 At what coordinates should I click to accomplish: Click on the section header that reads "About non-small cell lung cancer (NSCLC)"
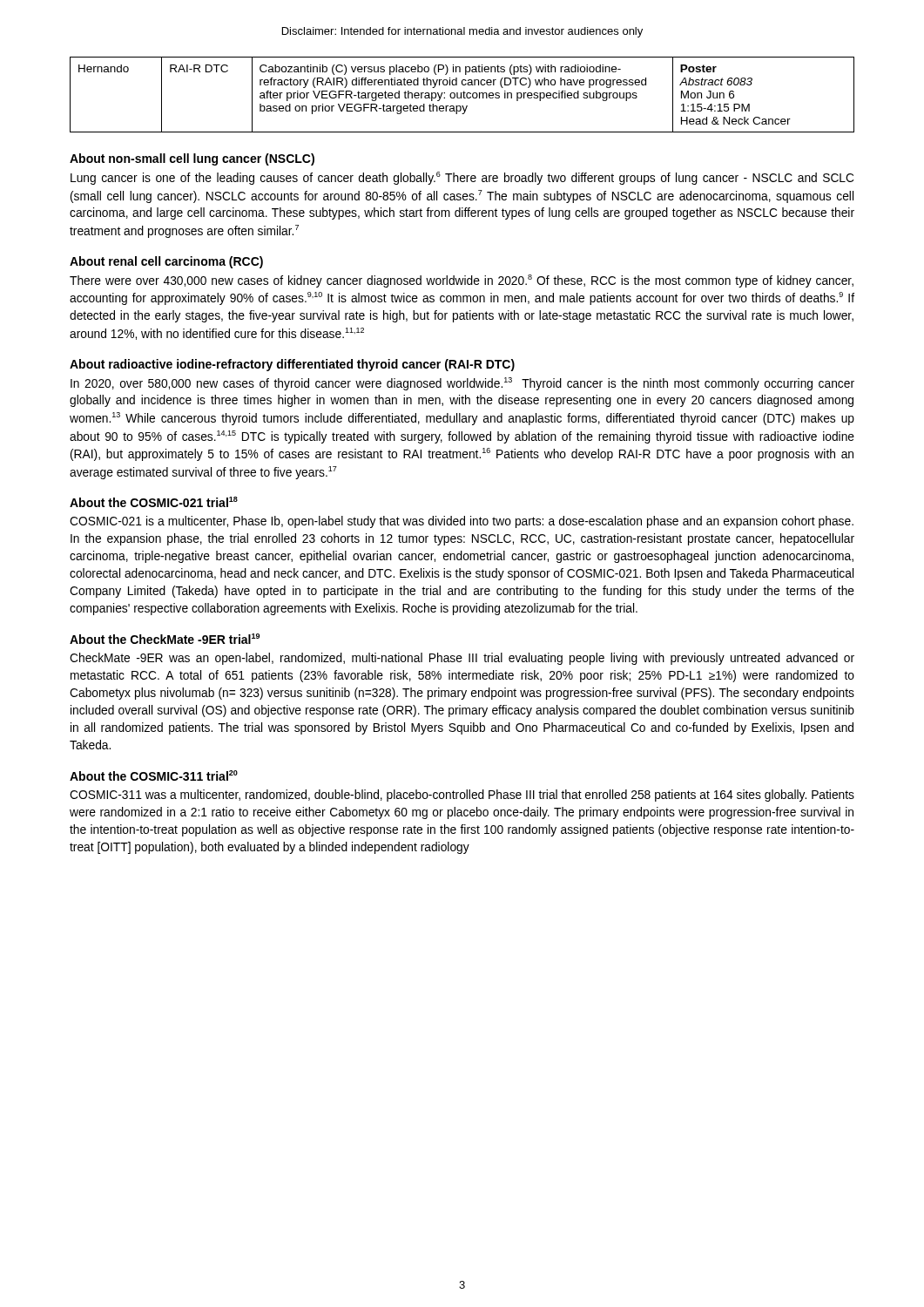click(x=192, y=159)
